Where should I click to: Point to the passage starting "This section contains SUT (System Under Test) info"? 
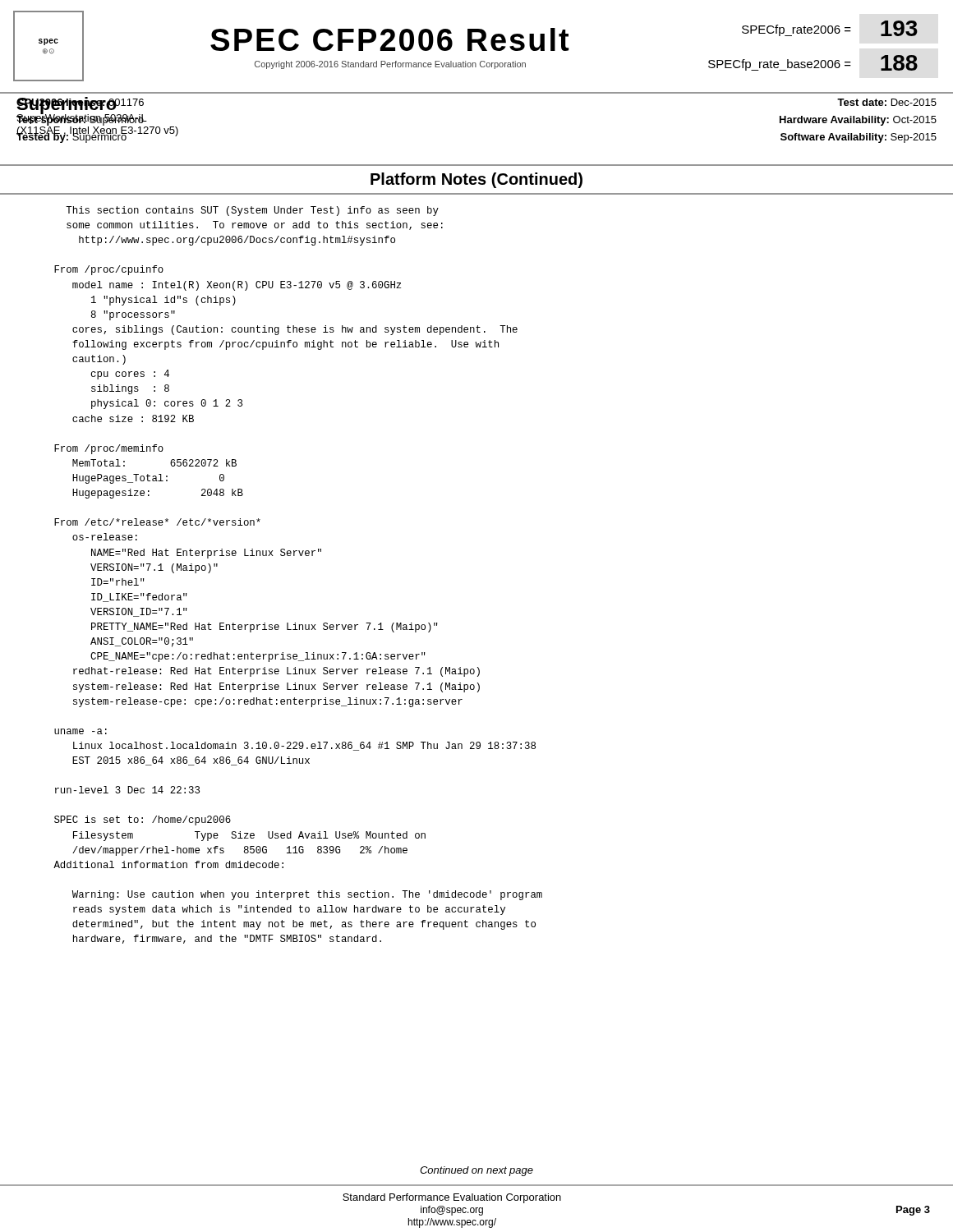pos(252,211)
